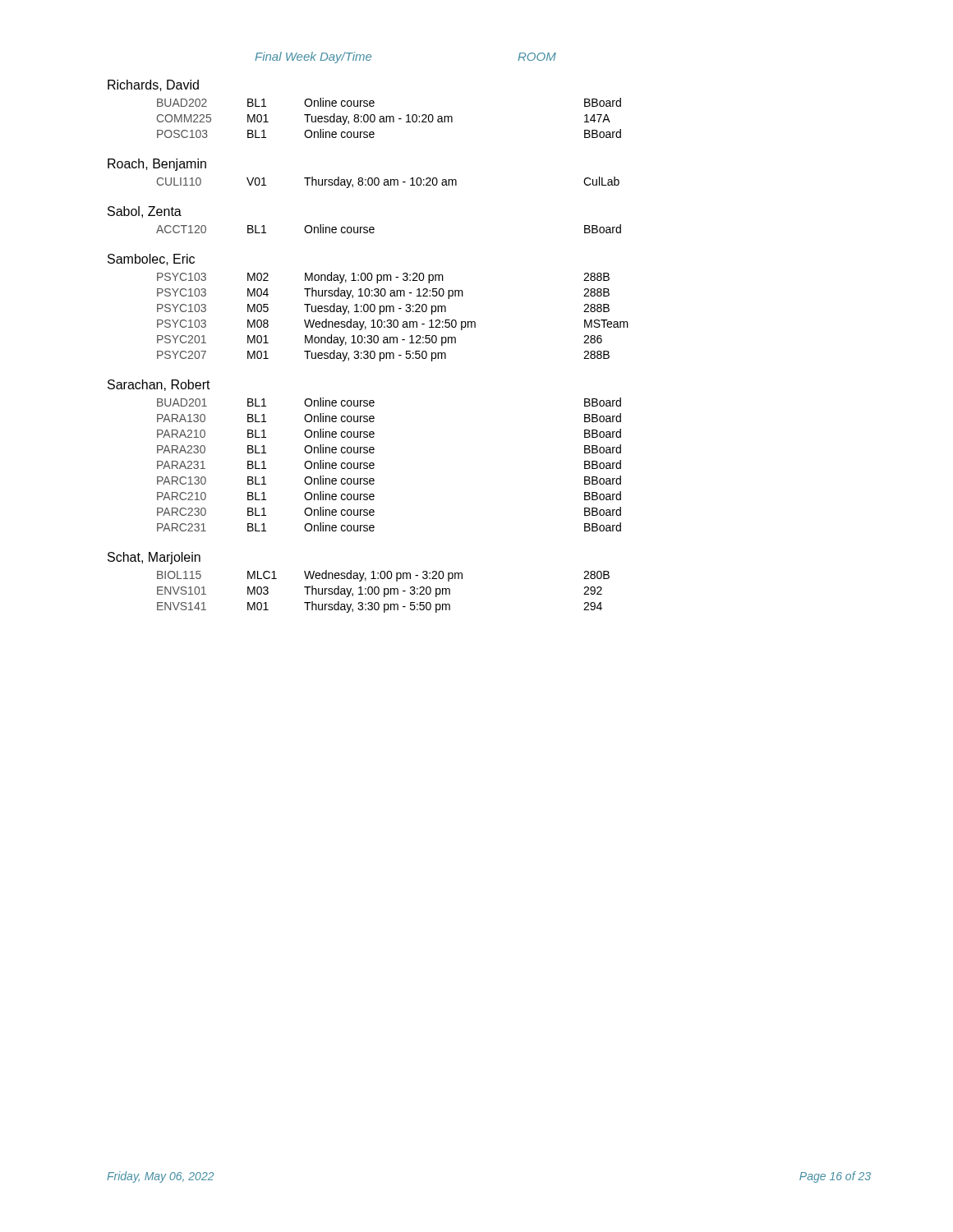Locate the table with the text "Final Week Day/Time"
This screenshot has height=1232, width=953.
(489, 331)
